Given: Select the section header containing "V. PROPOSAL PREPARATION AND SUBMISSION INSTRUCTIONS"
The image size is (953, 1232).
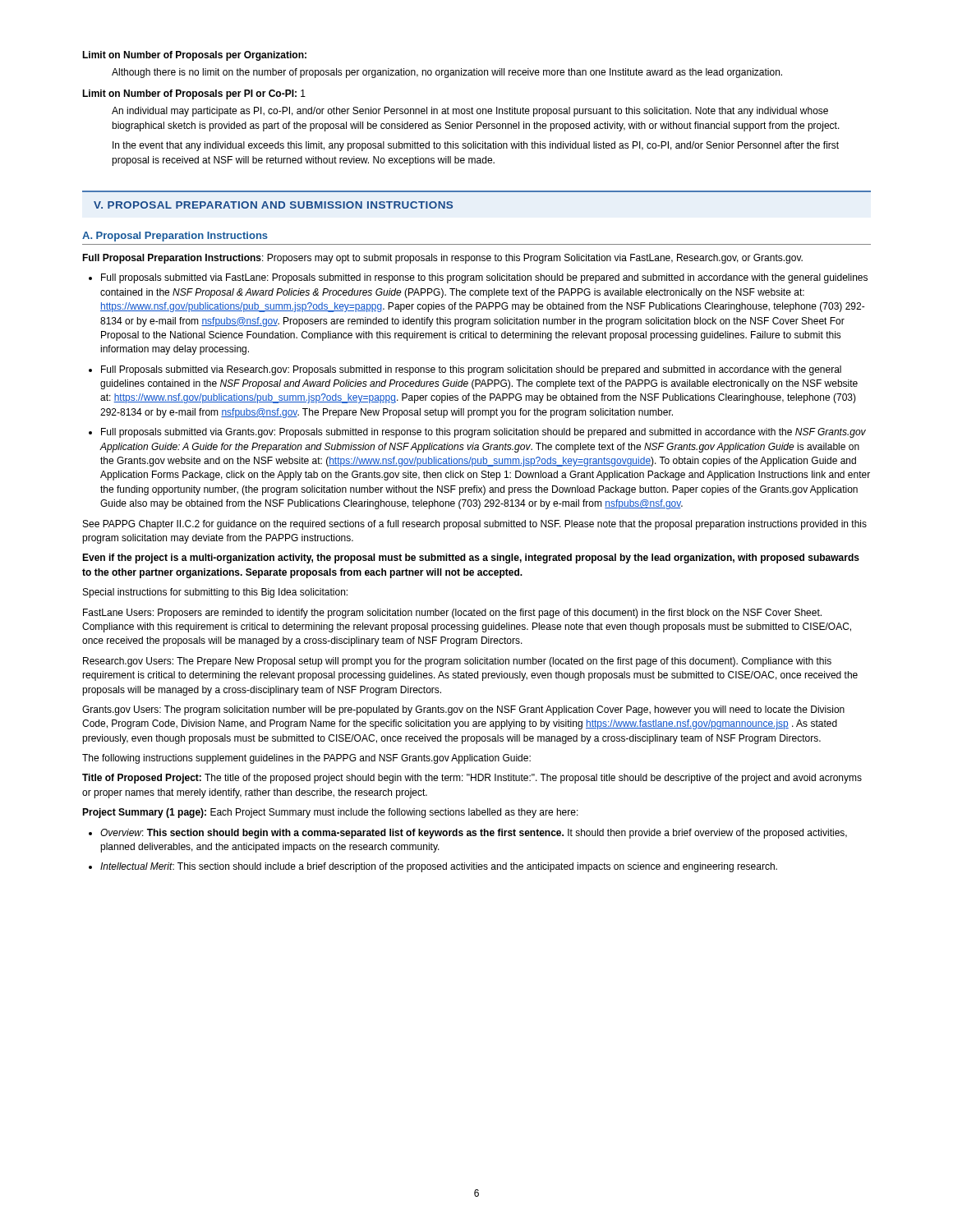Looking at the screenshot, I should click(x=274, y=205).
